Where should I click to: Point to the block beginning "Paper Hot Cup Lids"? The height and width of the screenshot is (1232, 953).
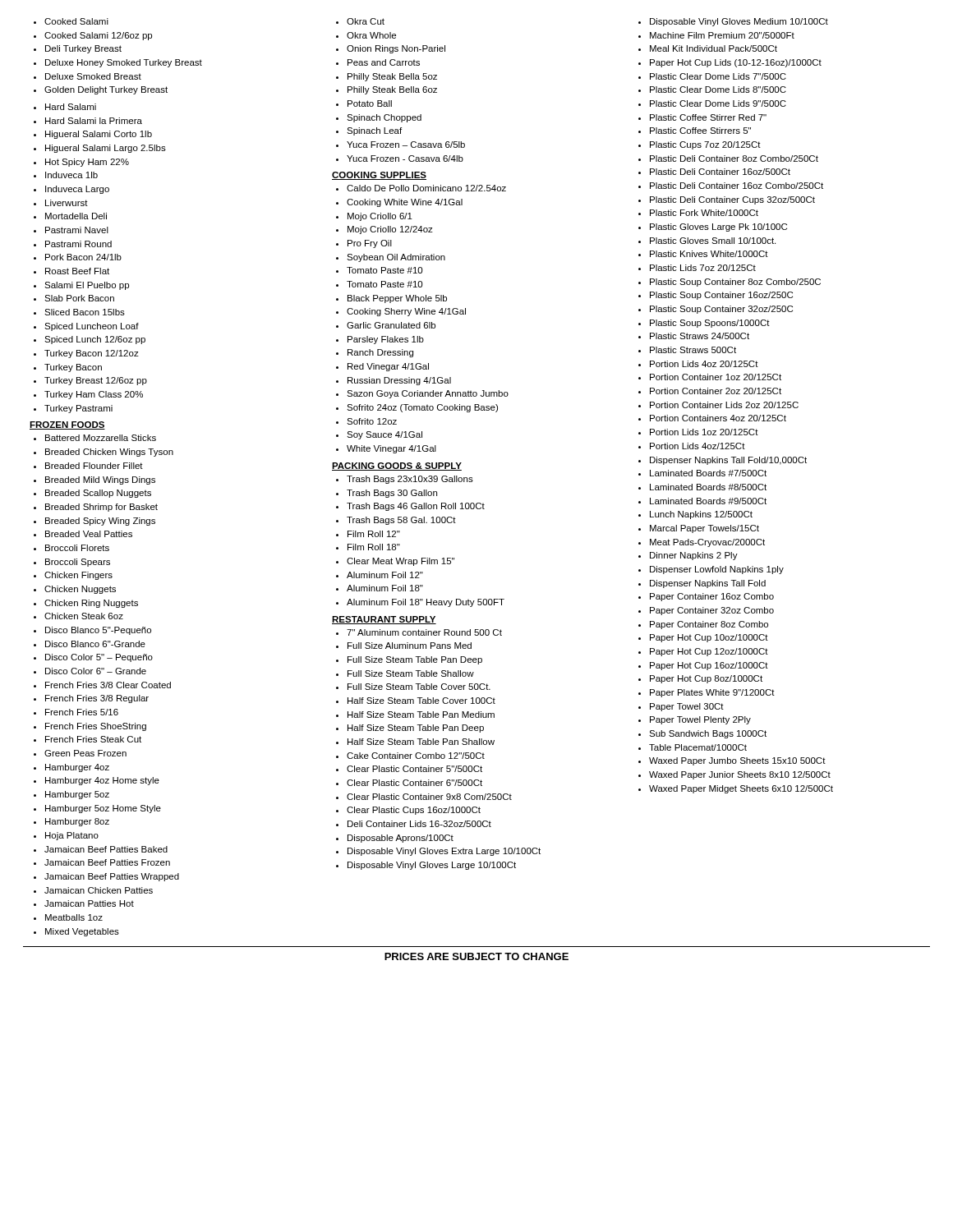(x=735, y=62)
